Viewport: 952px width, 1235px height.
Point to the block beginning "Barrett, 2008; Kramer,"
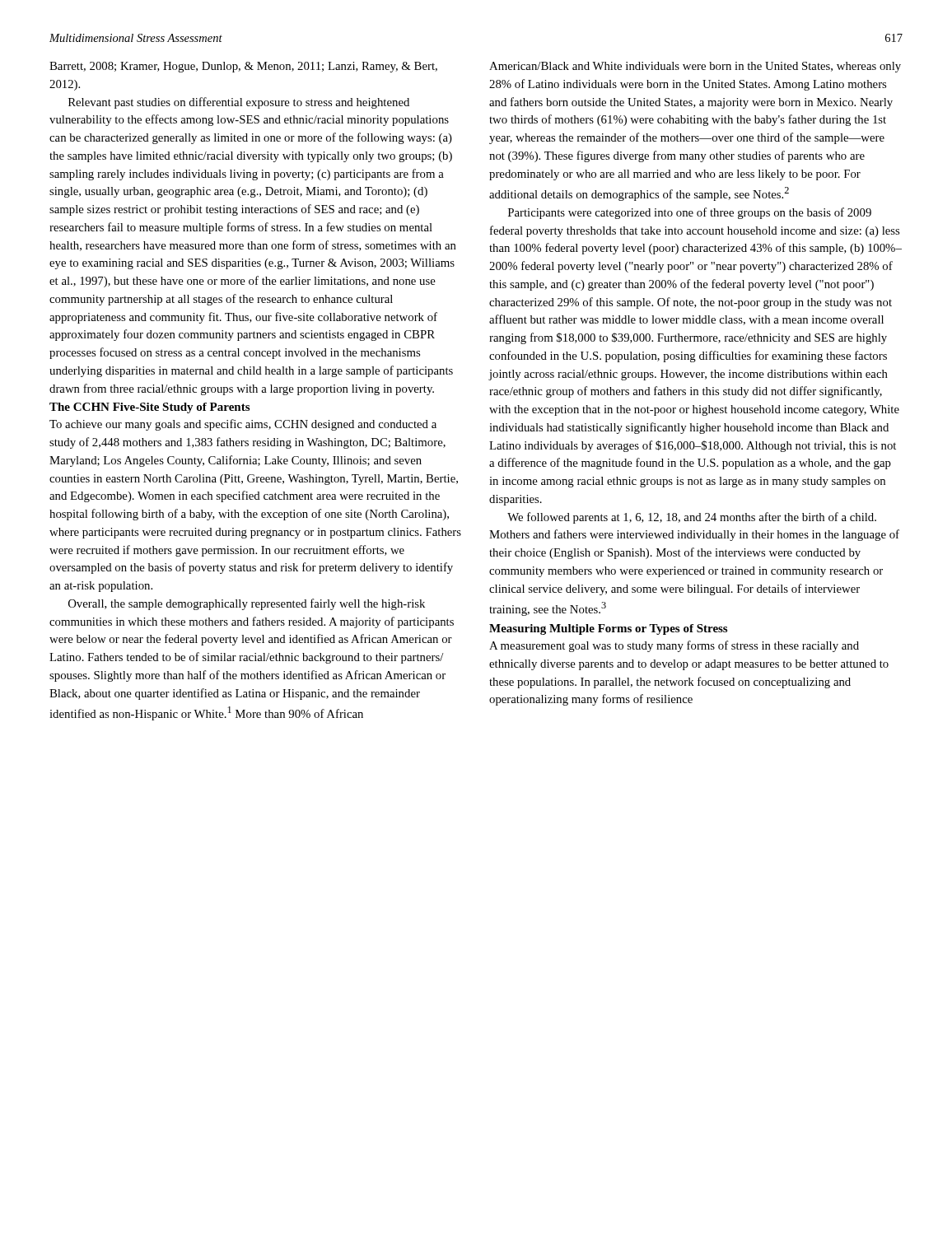pos(256,228)
